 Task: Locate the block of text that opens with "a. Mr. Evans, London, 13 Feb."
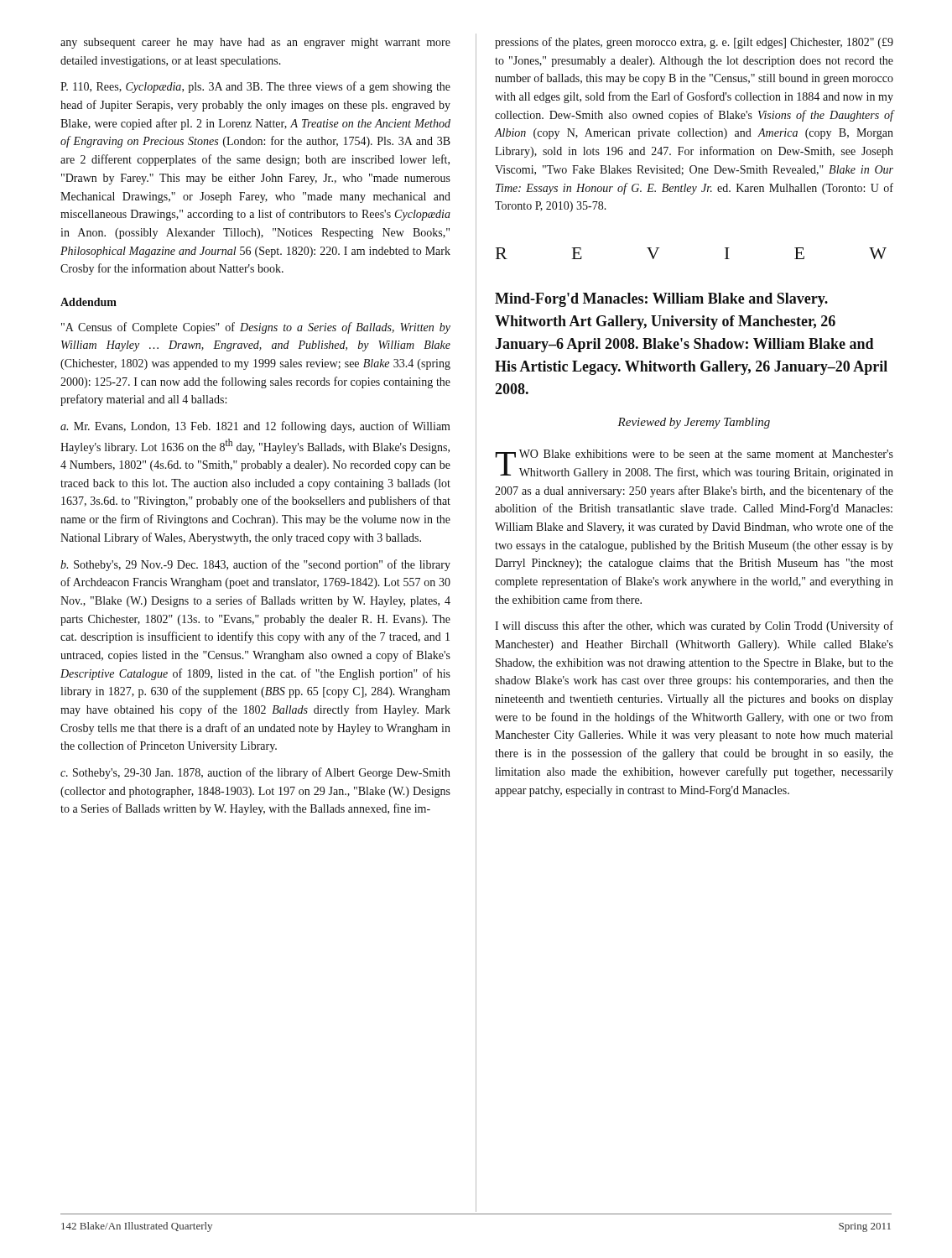[255, 482]
